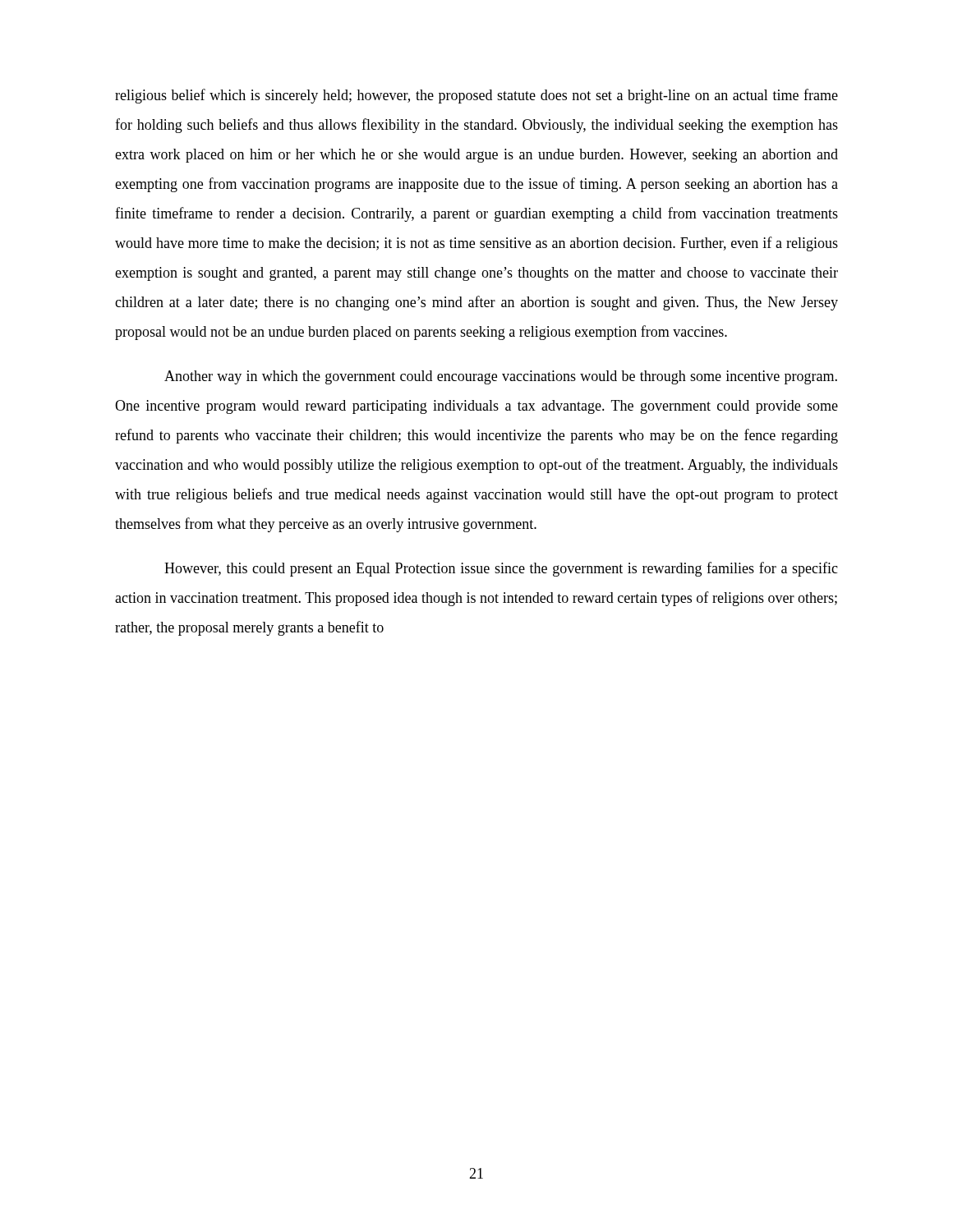Find the text block that reads "religious belief which is sincerely"
The image size is (953, 1232).
(476, 214)
